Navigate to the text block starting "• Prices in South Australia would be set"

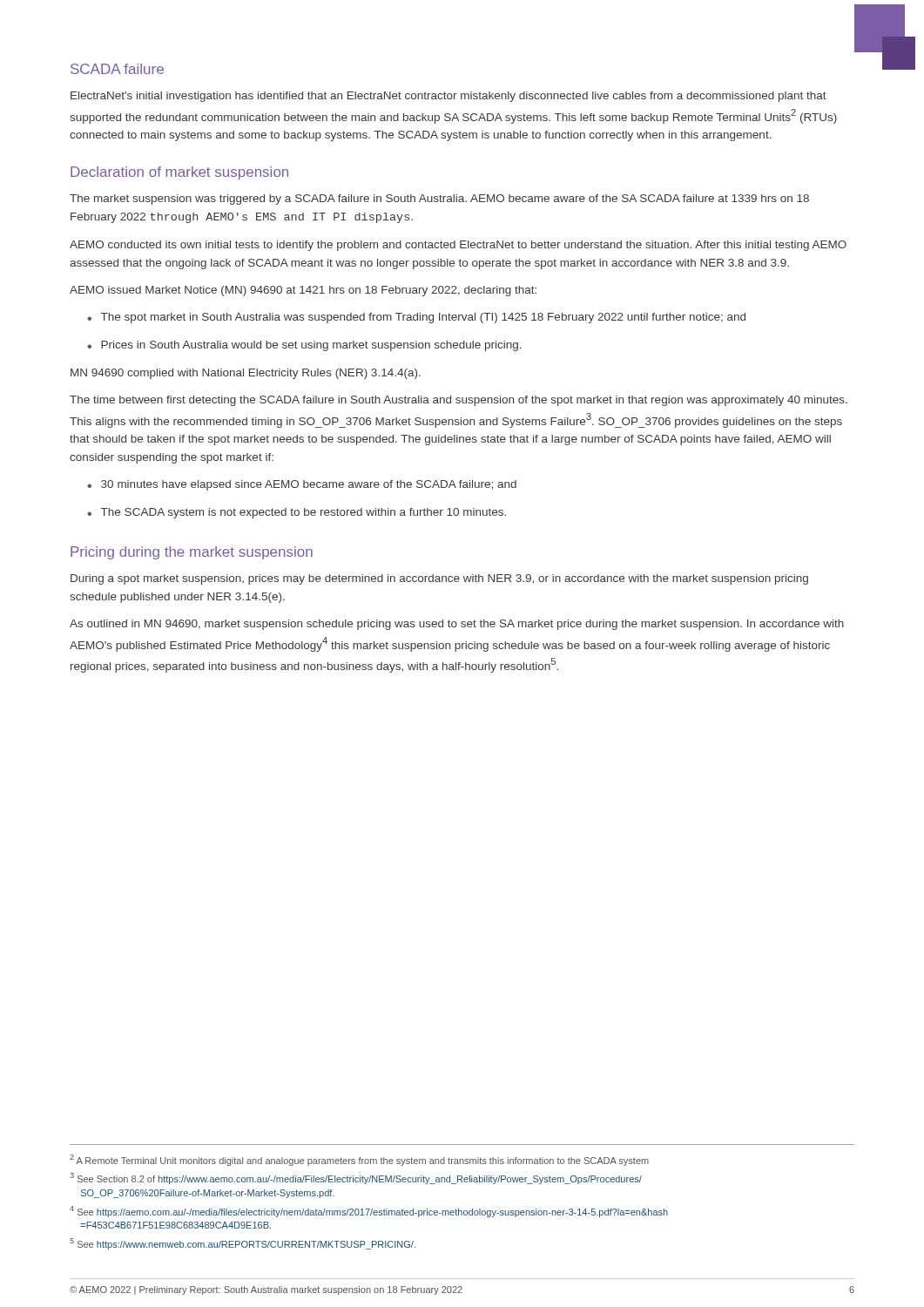point(305,347)
